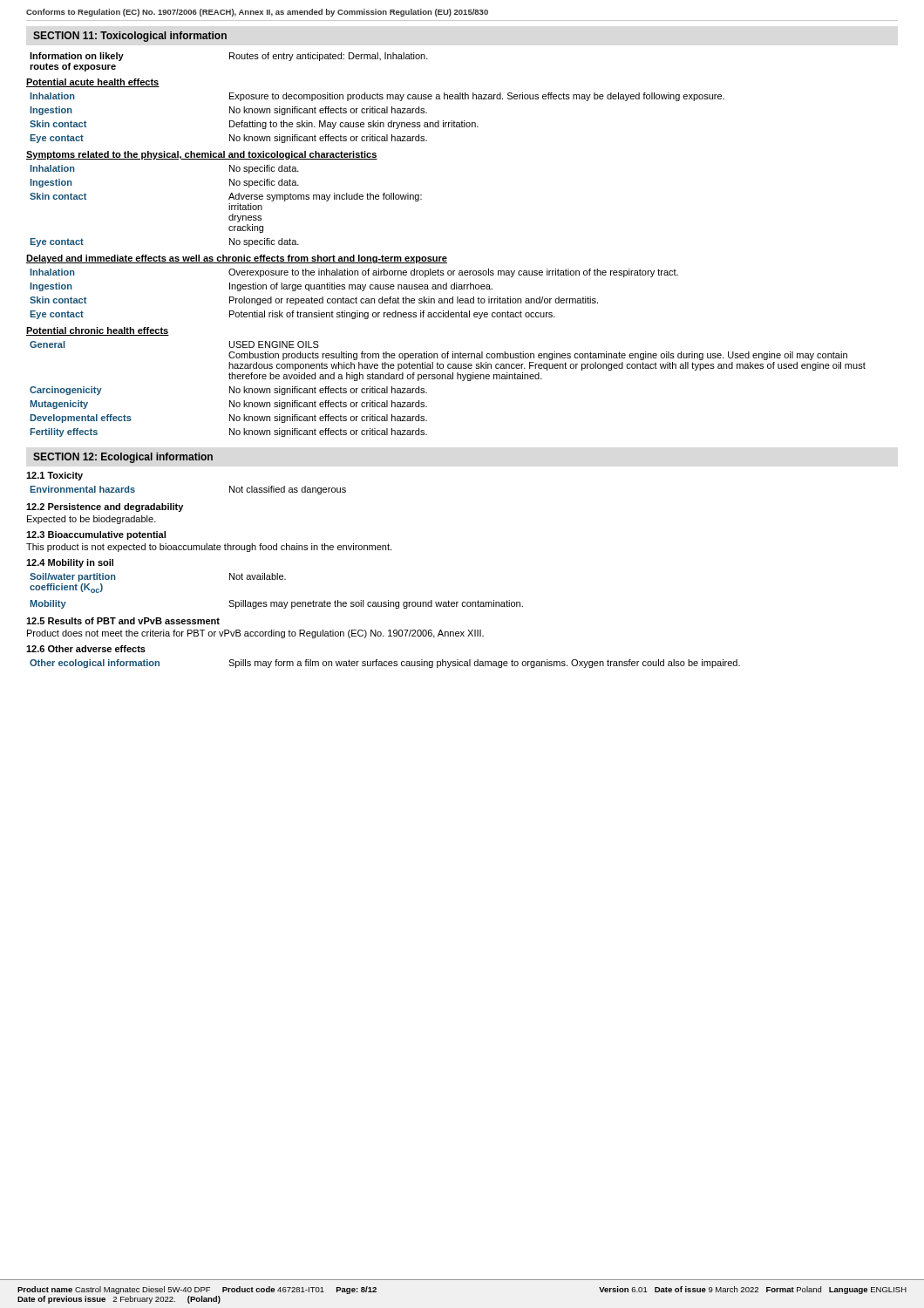Select the element starting "Potential acute health effects"
Viewport: 924px width, 1308px height.
(x=92, y=82)
